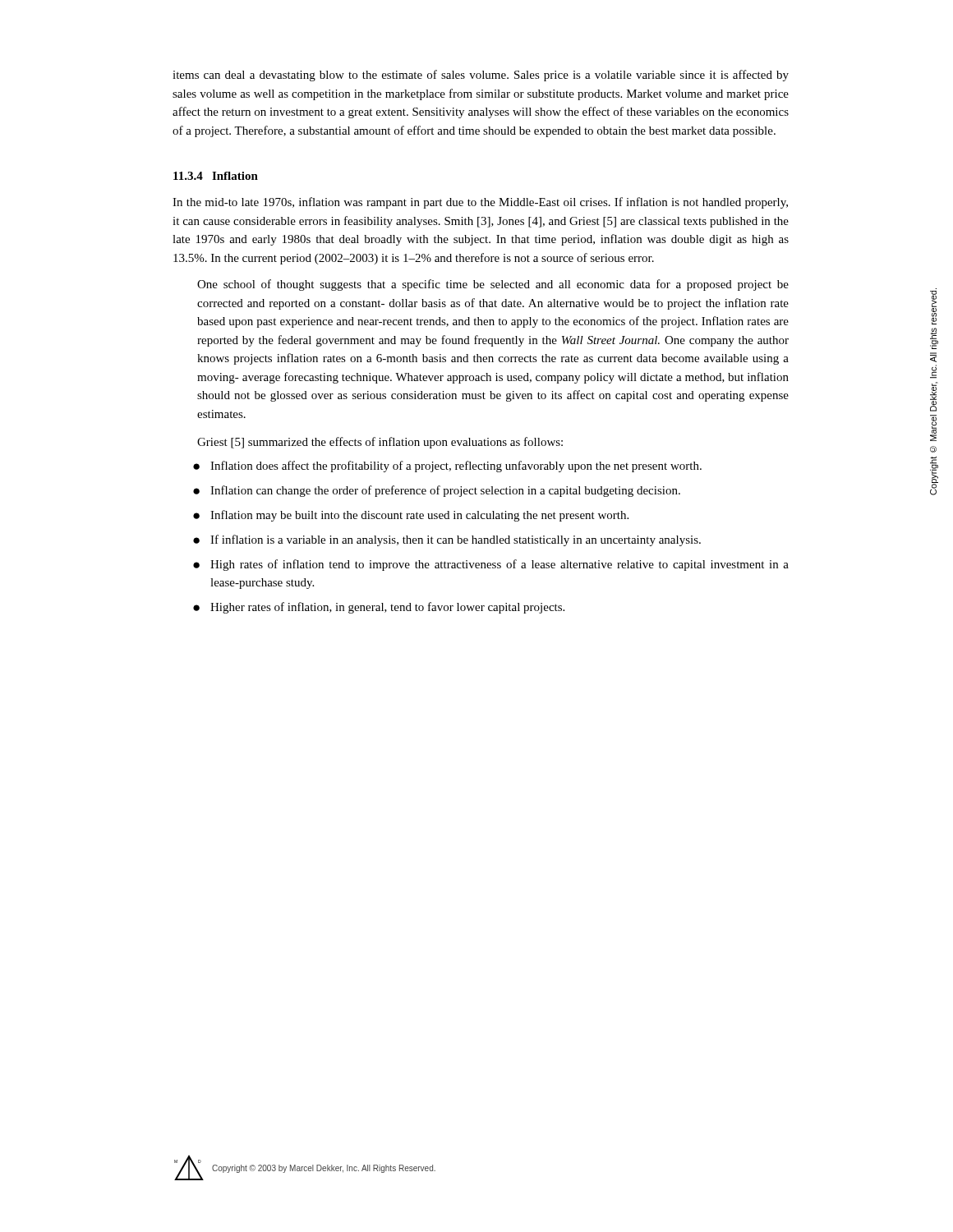Navigate to the element starting "items can deal a devastating blow to"
Screen dimensions: 1232x953
[x=481, y=103]
